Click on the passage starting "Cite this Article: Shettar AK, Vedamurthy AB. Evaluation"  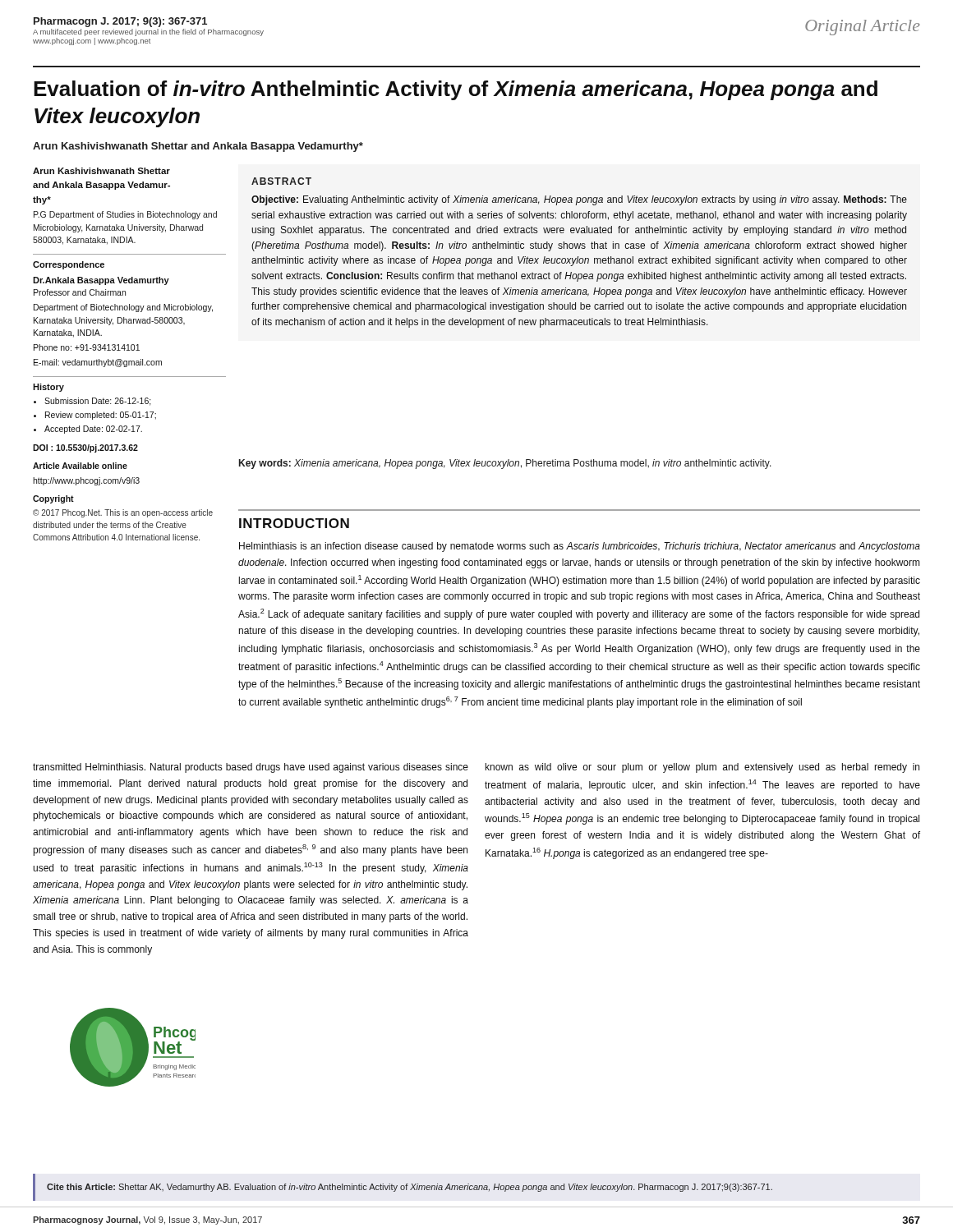coord(410,1187)
